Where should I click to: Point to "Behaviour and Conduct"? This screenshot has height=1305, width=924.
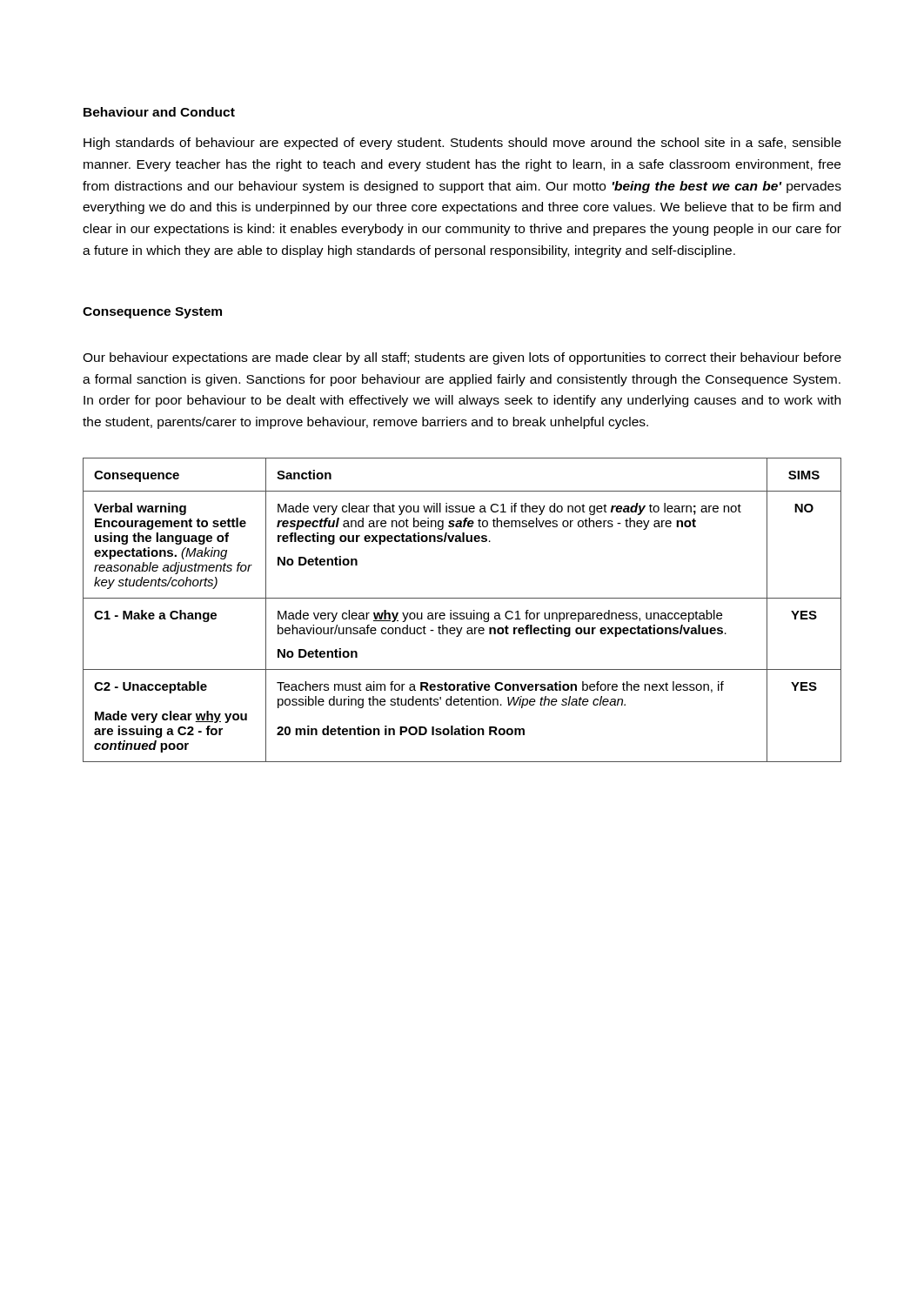click(x=159, y=112)
